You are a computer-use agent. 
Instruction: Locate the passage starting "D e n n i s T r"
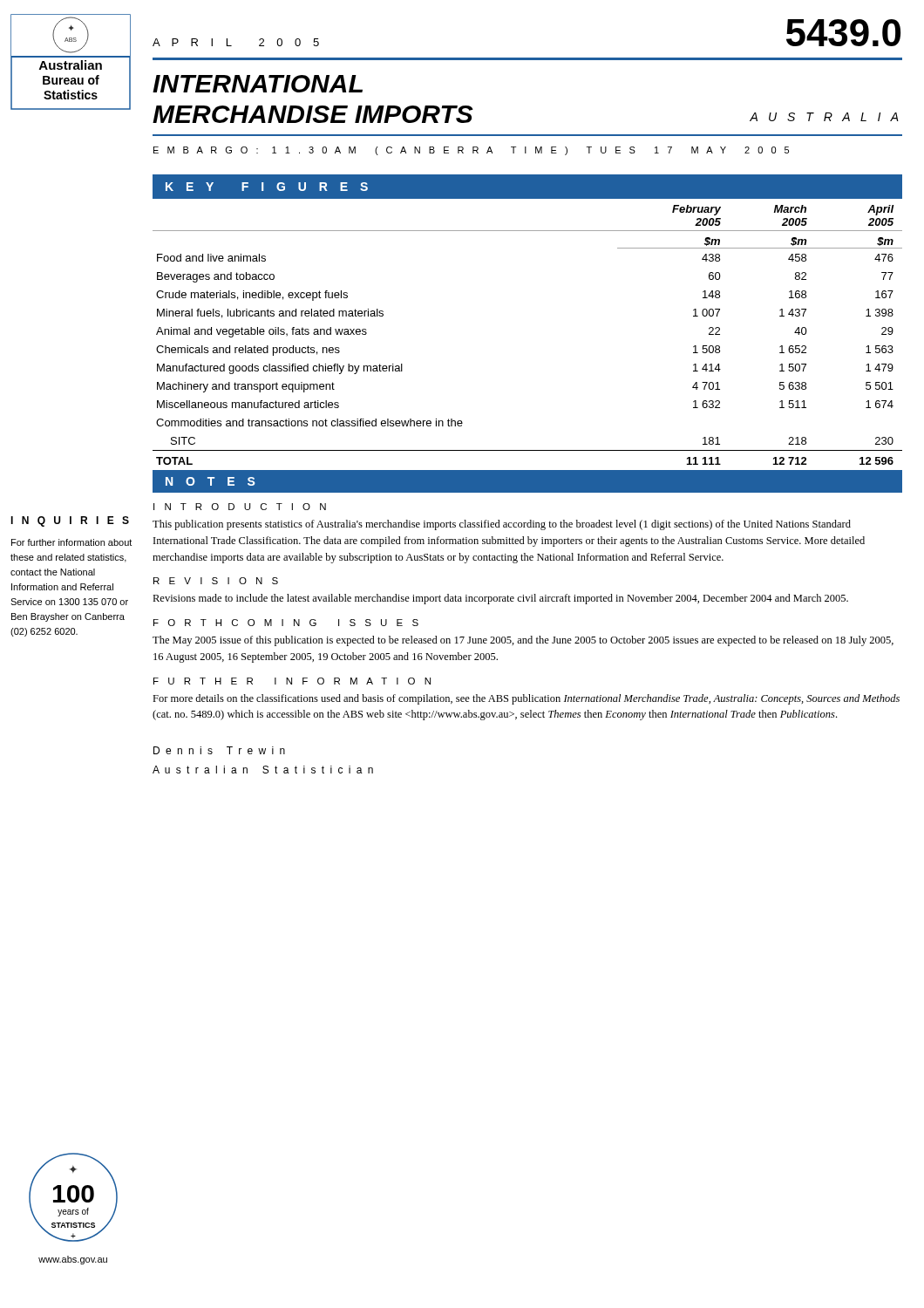264,760
